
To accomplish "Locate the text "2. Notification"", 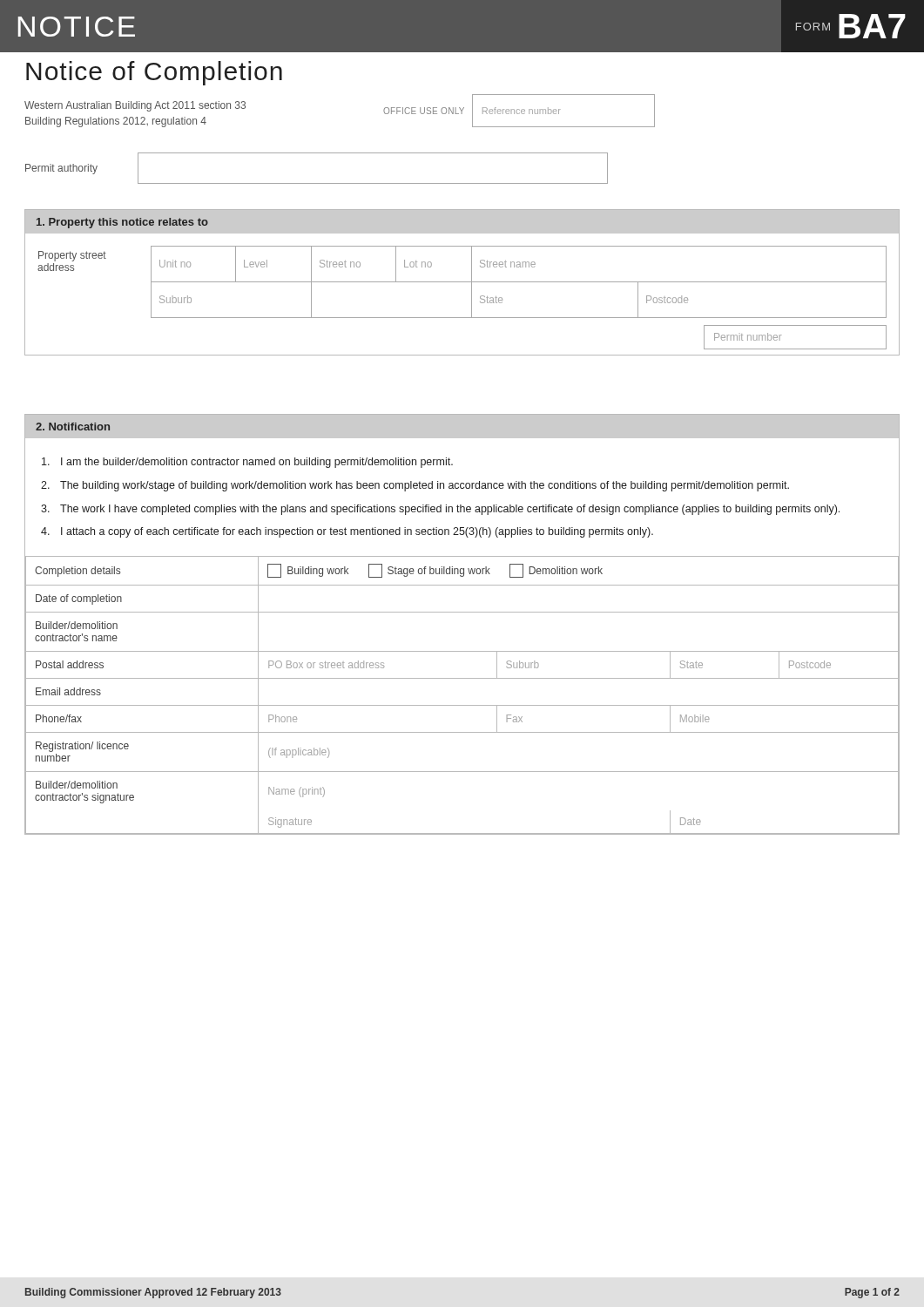I will point(73,426).
